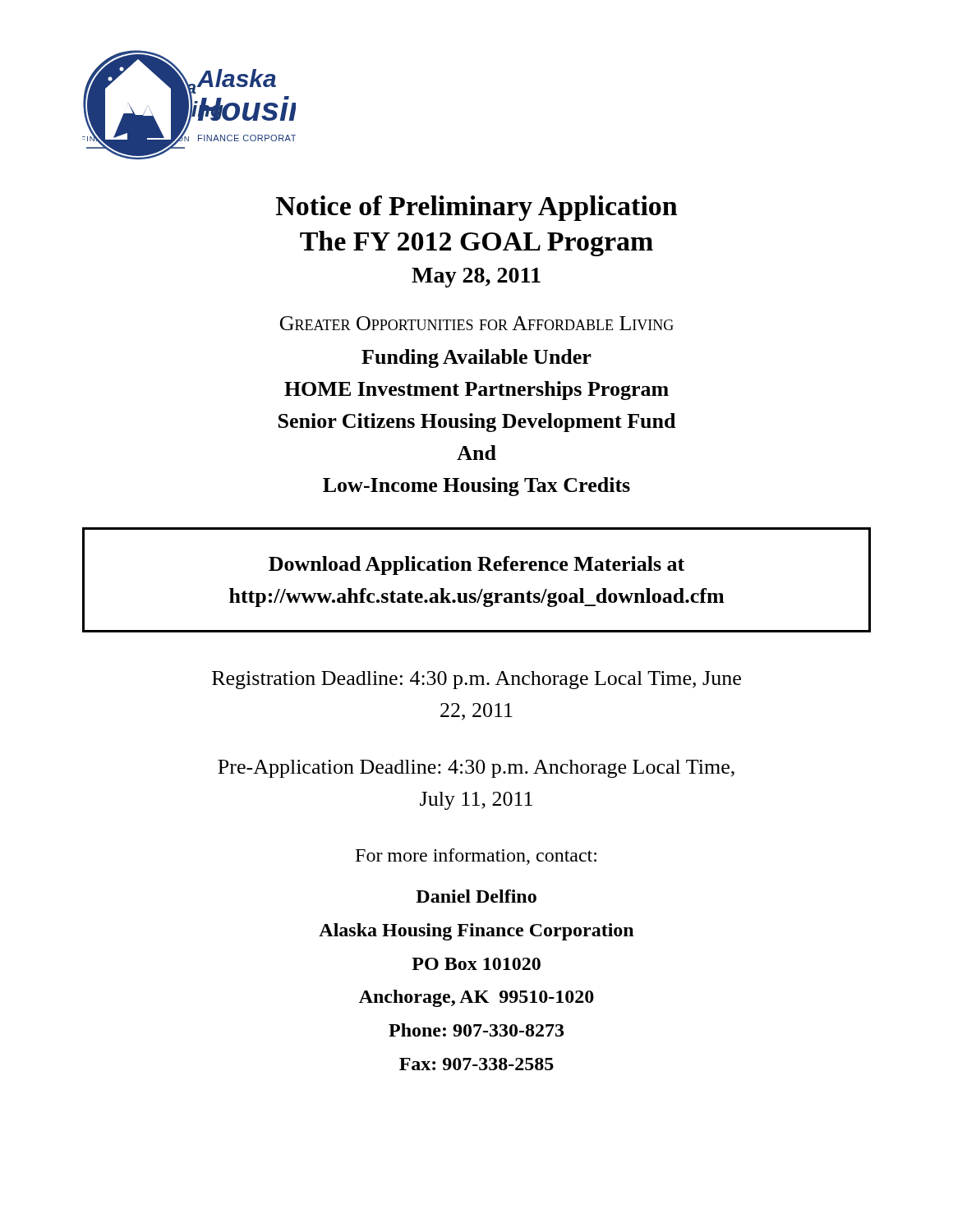Image resolution: width=953 pixels, height=1232 pixels.
Task: Select the text starting "For more information,"
Action: pos(476,962)
